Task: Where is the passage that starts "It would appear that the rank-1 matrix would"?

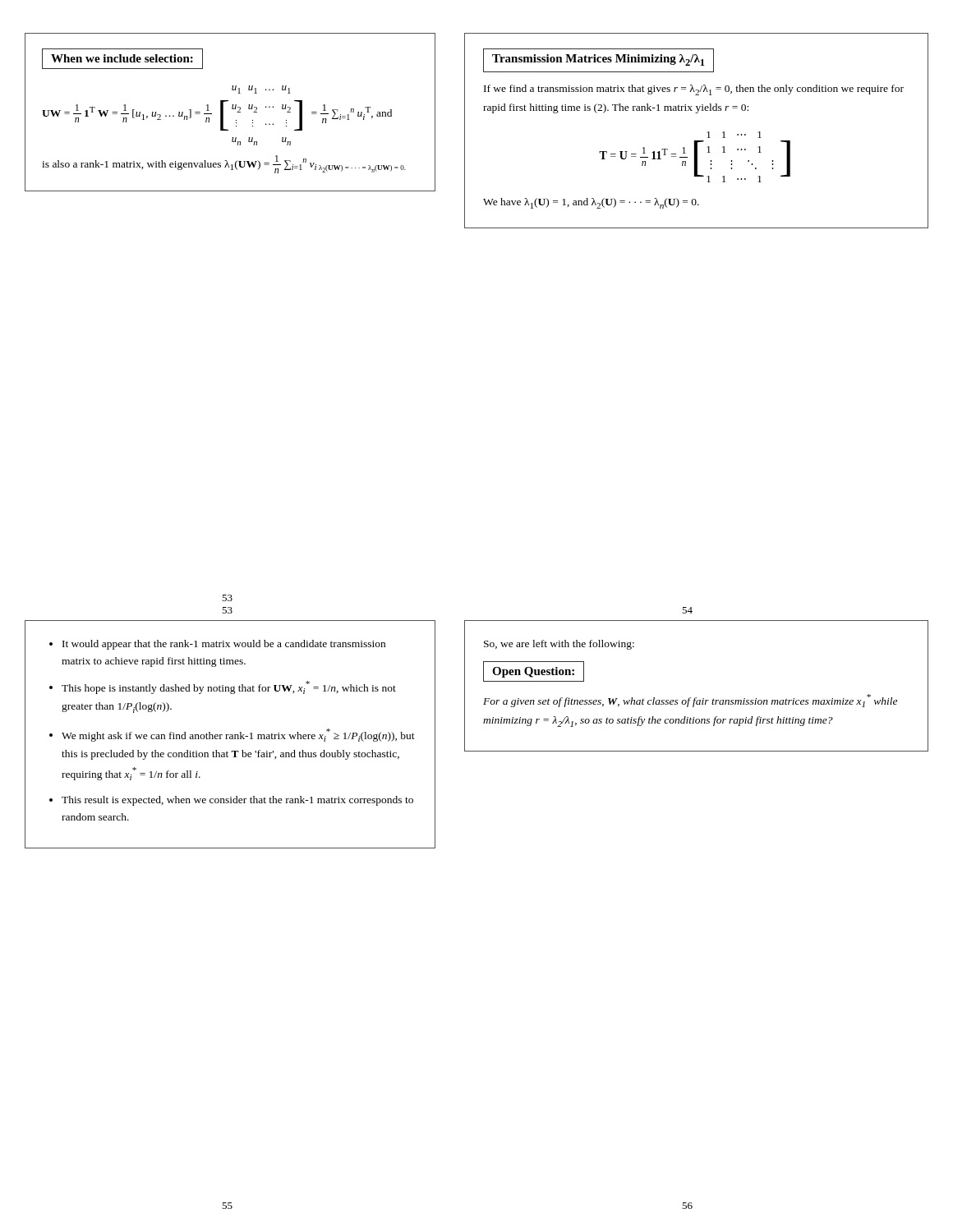Action: tap(224, 652)
